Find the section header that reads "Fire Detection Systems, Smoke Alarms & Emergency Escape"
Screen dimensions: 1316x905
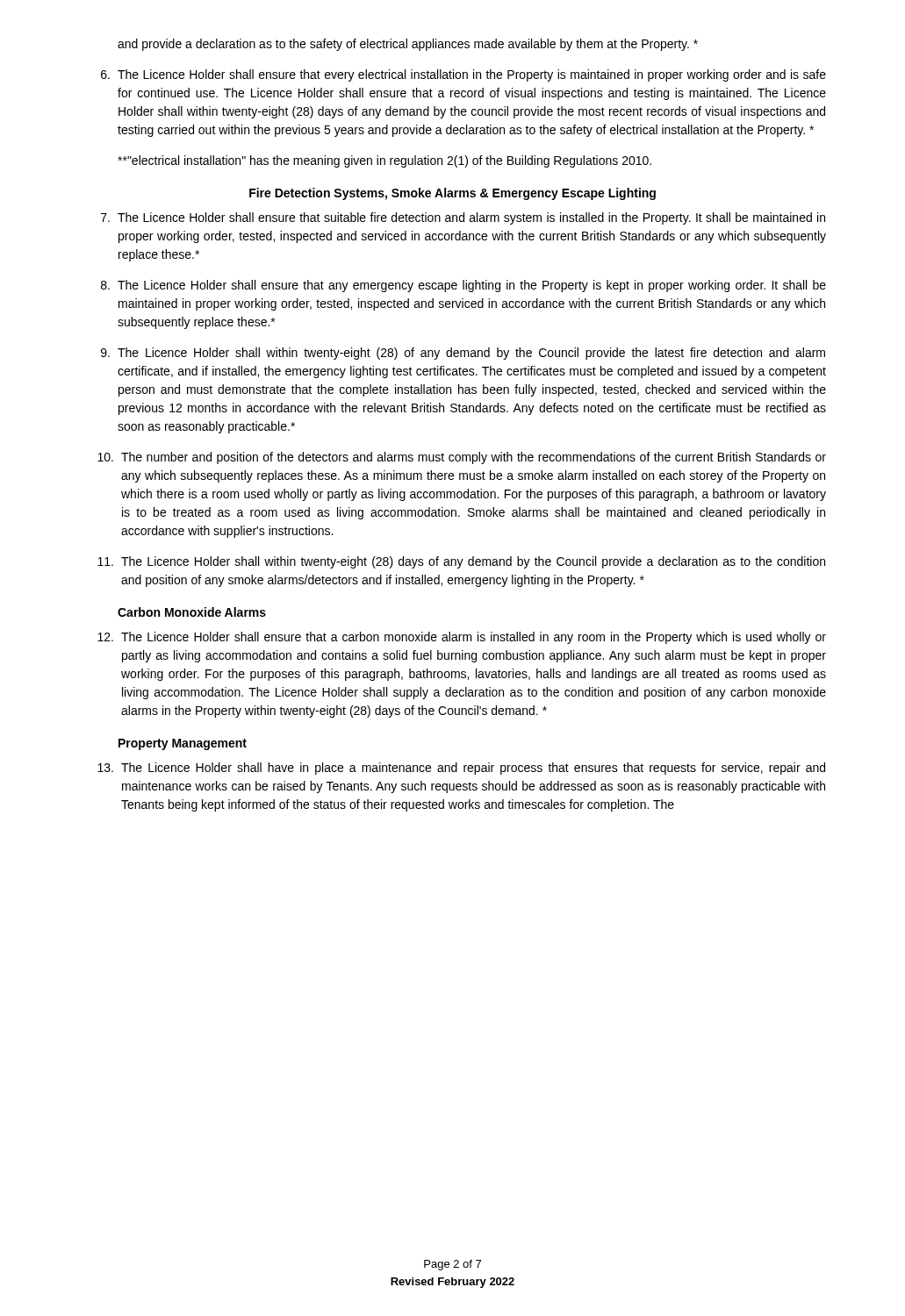[x=452, y=193]
